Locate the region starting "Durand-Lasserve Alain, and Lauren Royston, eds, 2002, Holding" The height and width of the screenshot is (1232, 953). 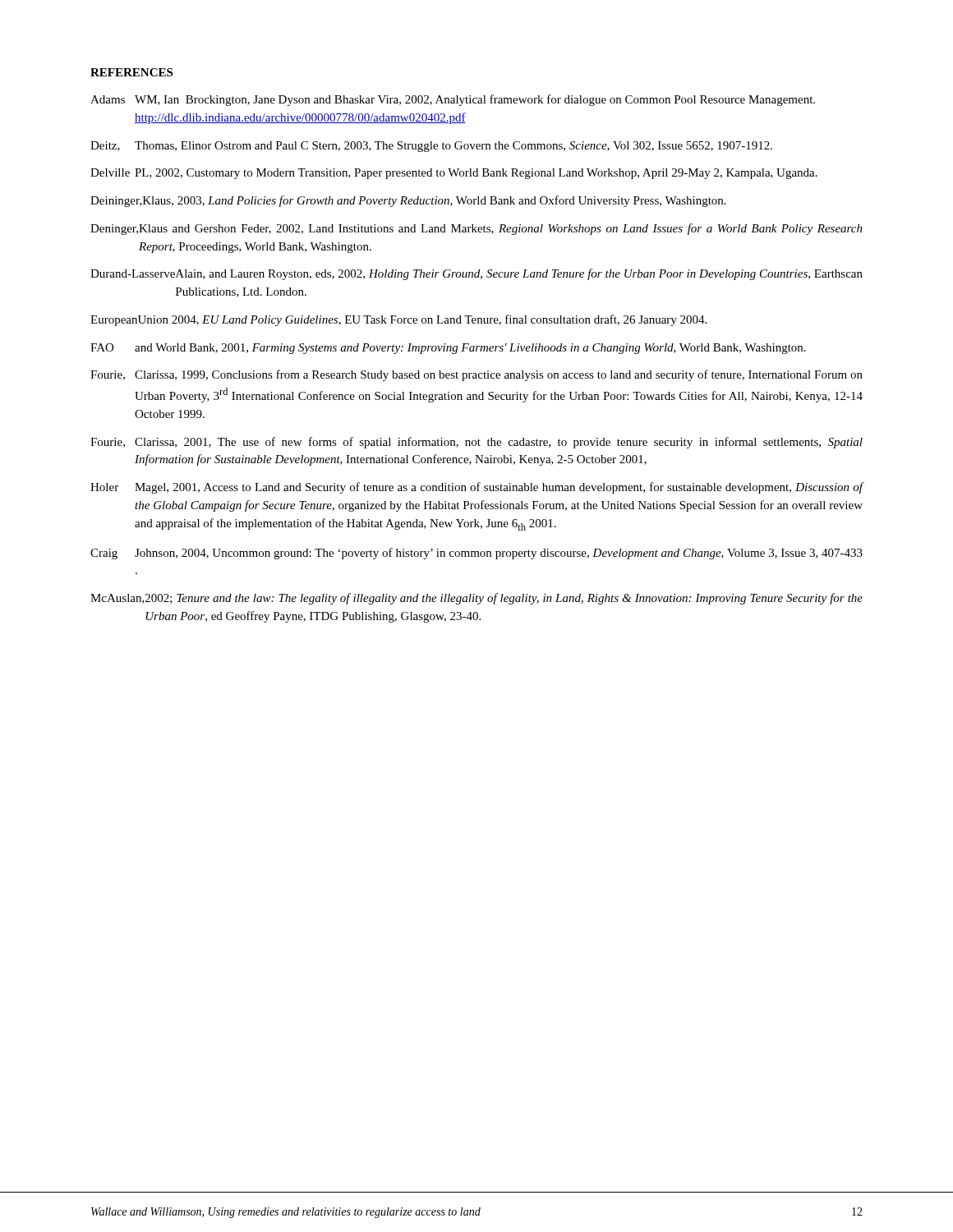click(x=476, y=283)
